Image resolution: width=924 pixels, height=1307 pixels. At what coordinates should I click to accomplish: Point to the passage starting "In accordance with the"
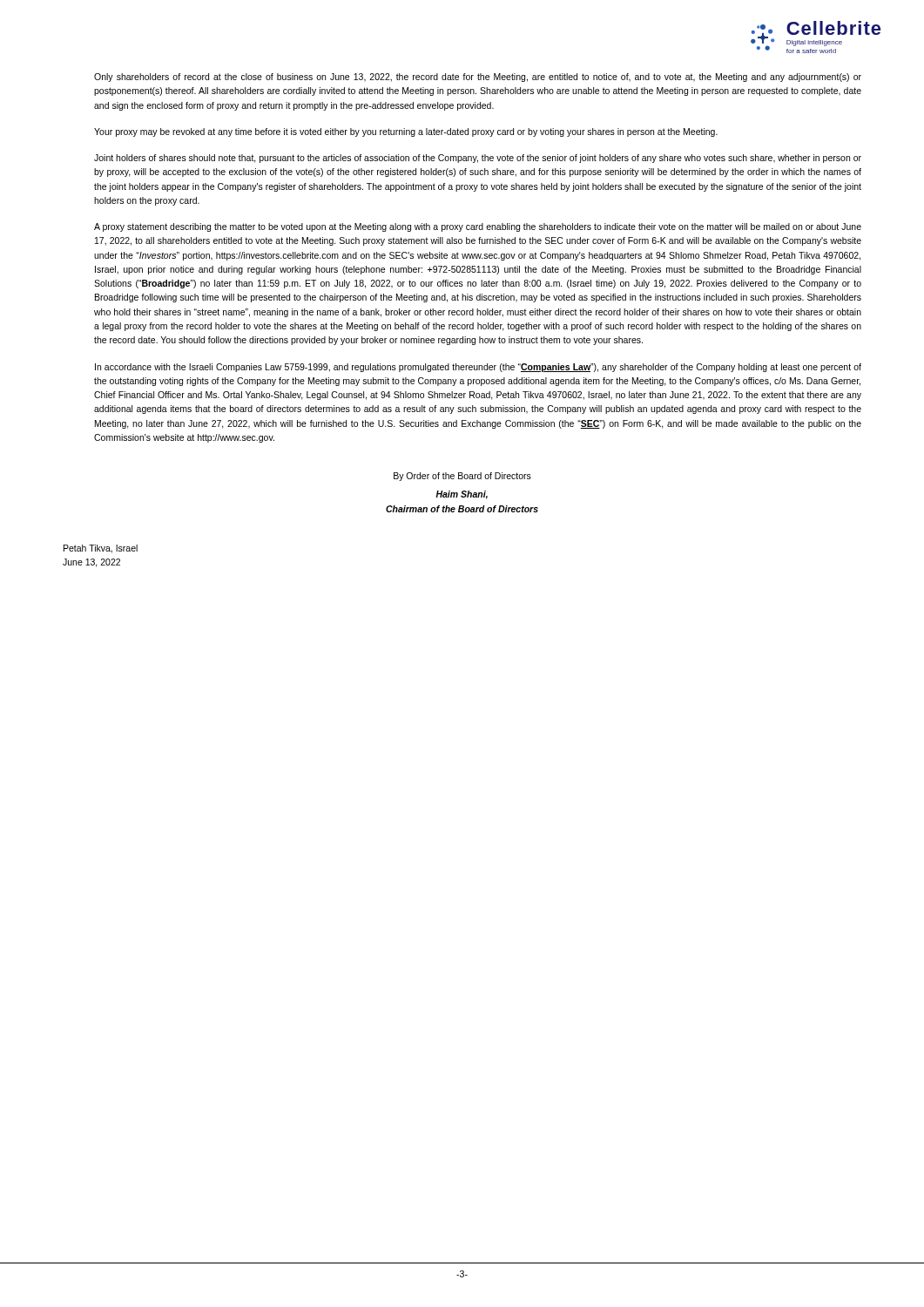(478, 402)
